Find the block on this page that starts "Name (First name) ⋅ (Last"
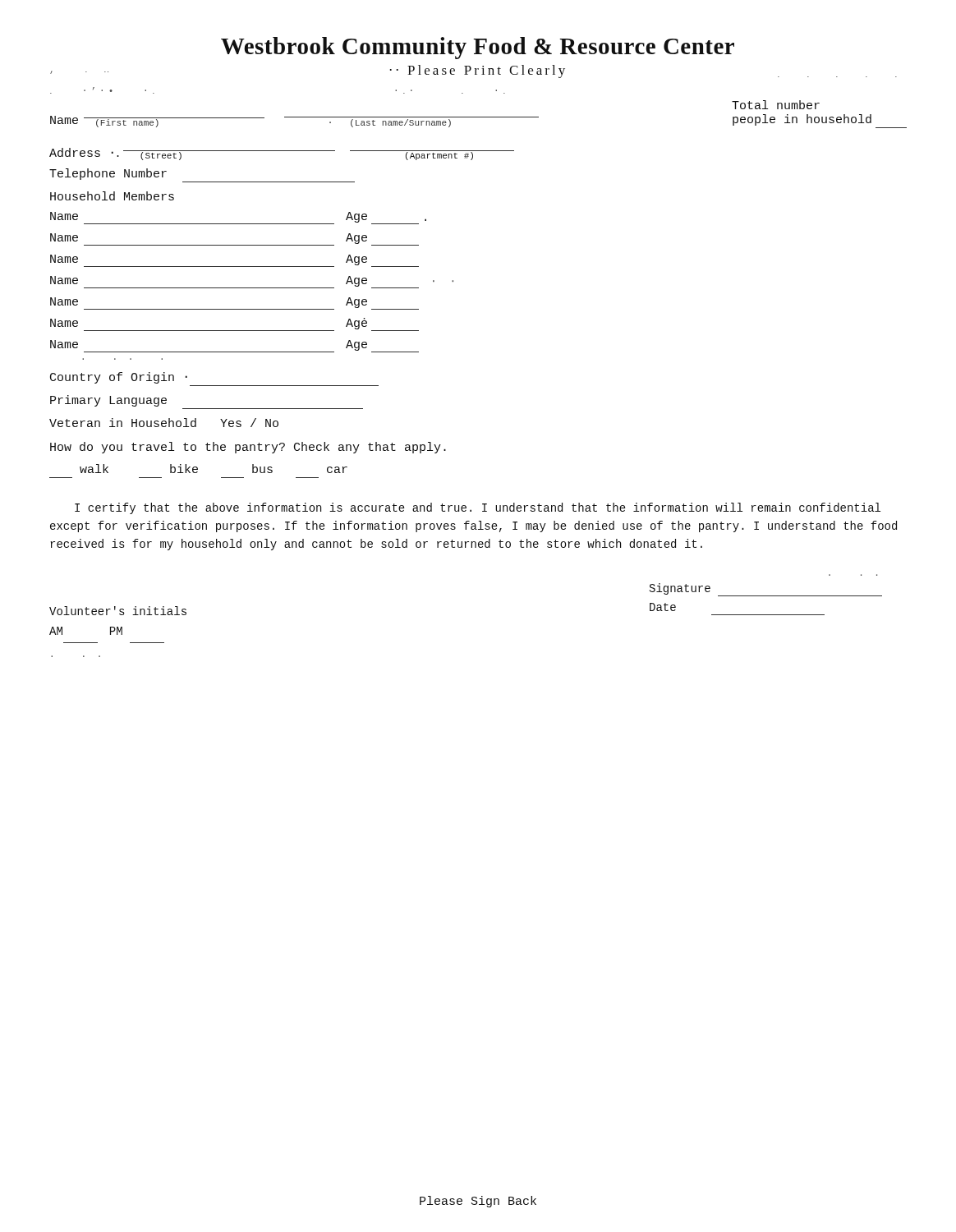Screen dimensions: 1232x956 click(x=478, y=114)
